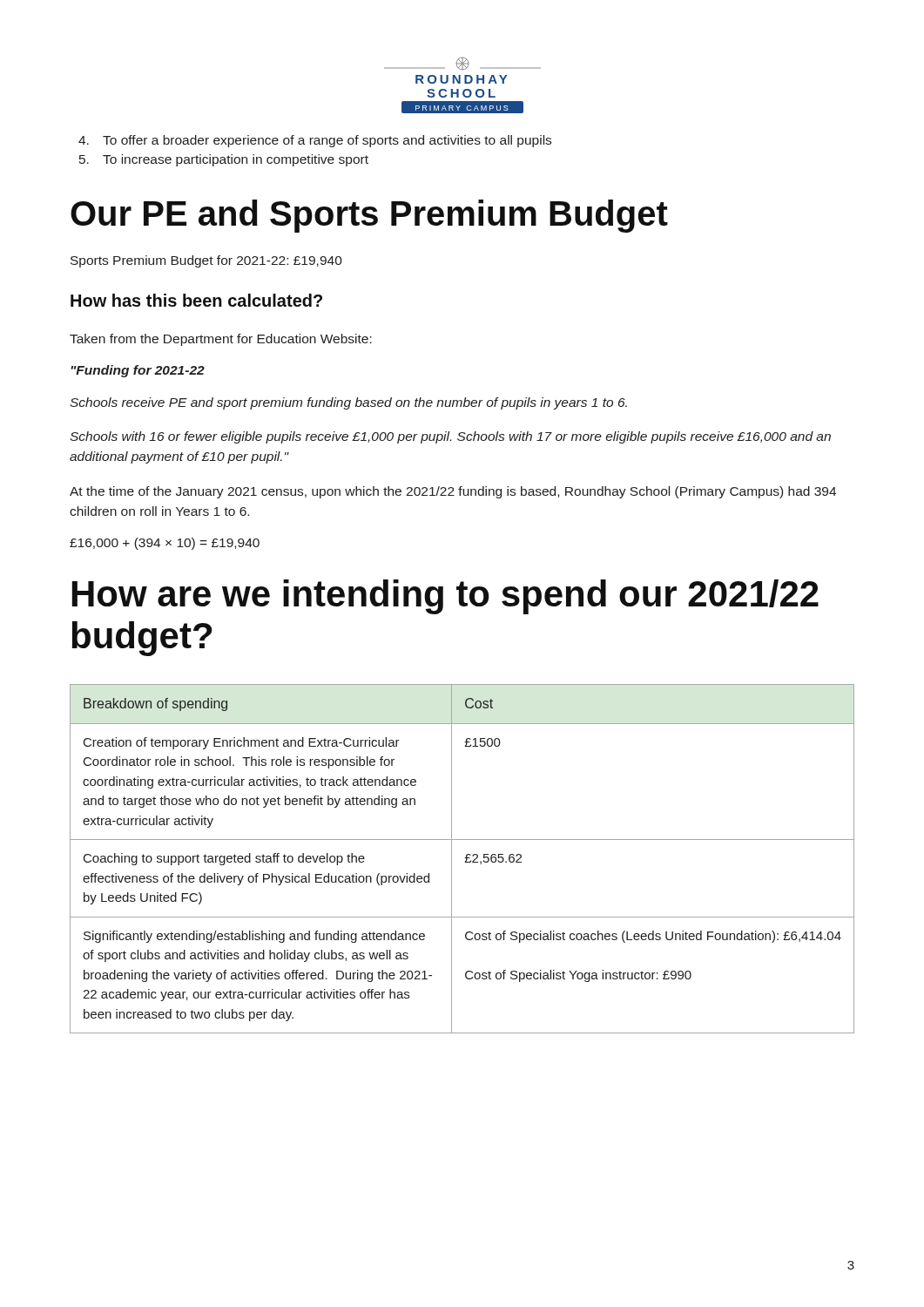Select the text block containing "Taken from the Department"
The image size is (924, 1307).
[x=221, y=339]
